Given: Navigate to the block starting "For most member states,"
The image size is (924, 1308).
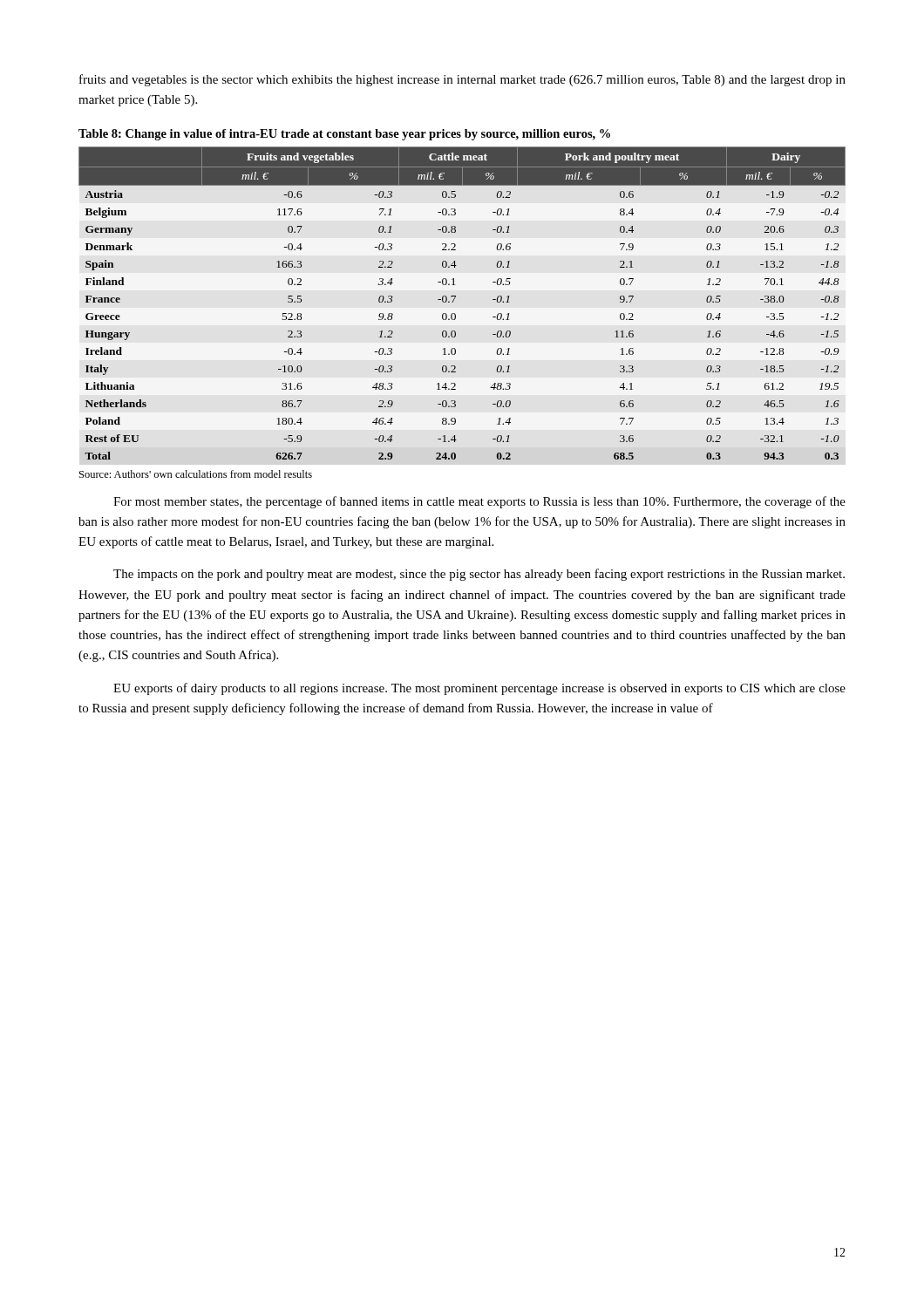Looking at the screenshot, I should 462,521.
